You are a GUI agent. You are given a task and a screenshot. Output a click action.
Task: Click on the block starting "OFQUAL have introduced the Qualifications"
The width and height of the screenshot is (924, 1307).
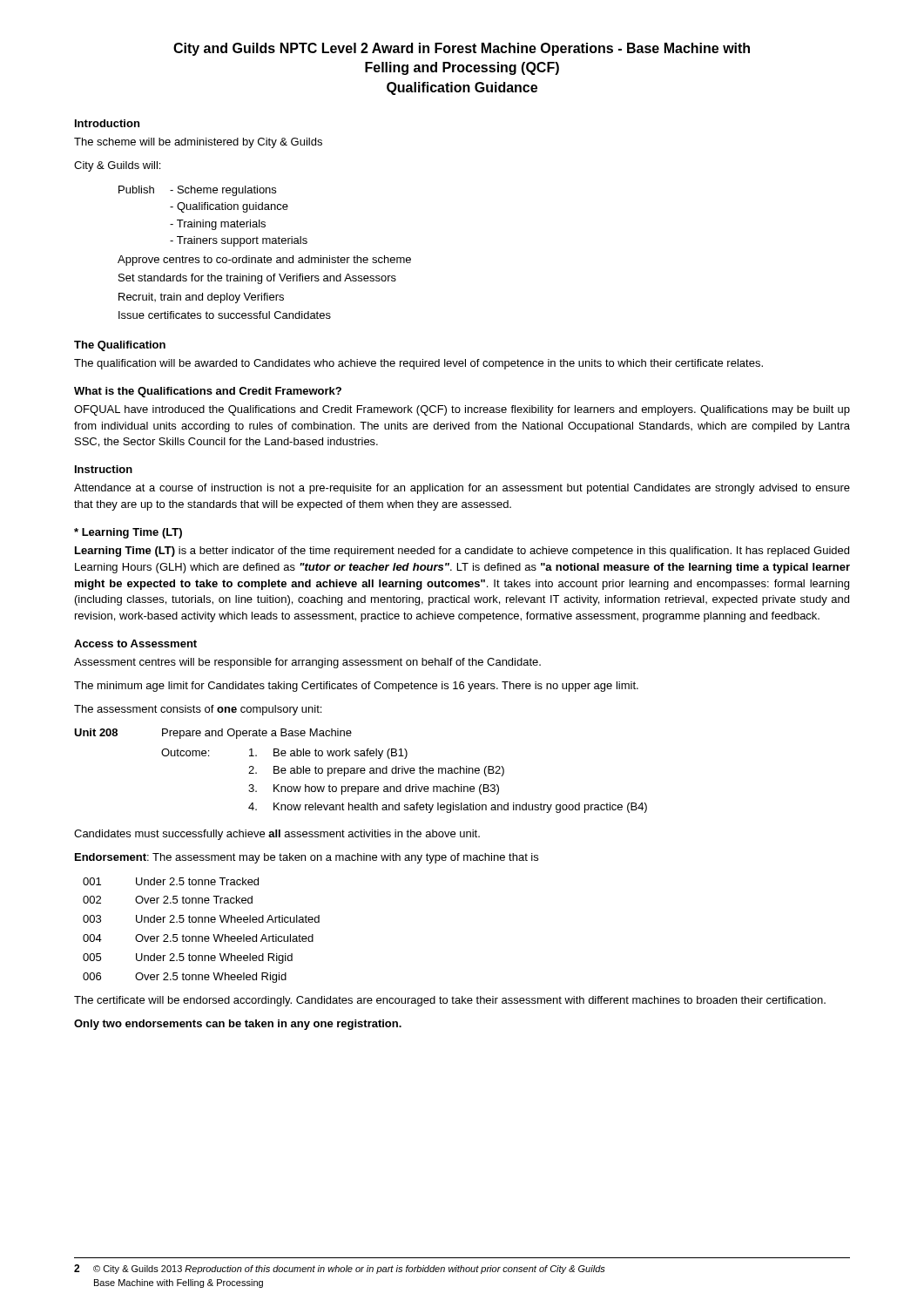click(462, 425)
